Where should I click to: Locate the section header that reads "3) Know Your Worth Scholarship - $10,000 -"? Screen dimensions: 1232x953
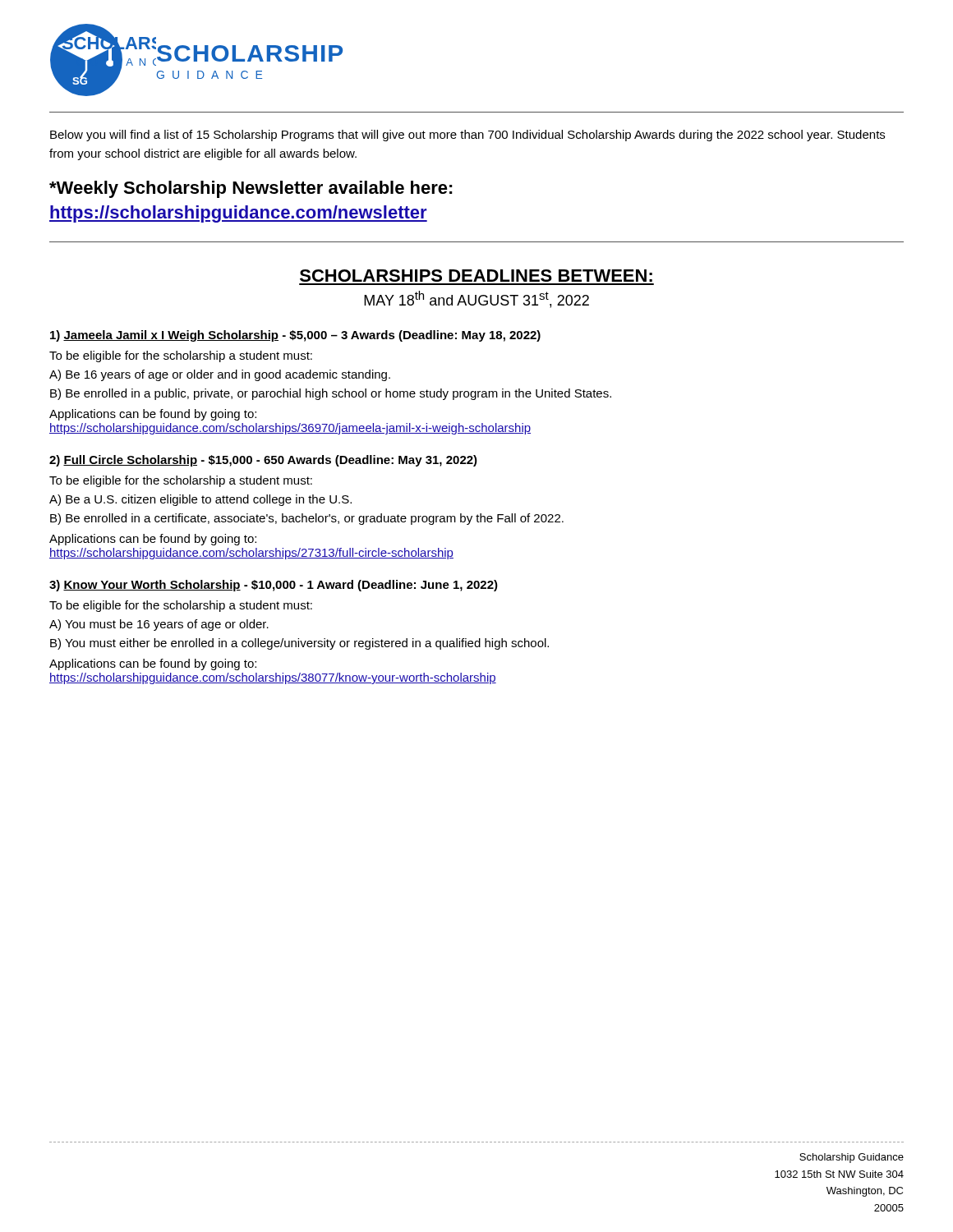click(274, 584)
